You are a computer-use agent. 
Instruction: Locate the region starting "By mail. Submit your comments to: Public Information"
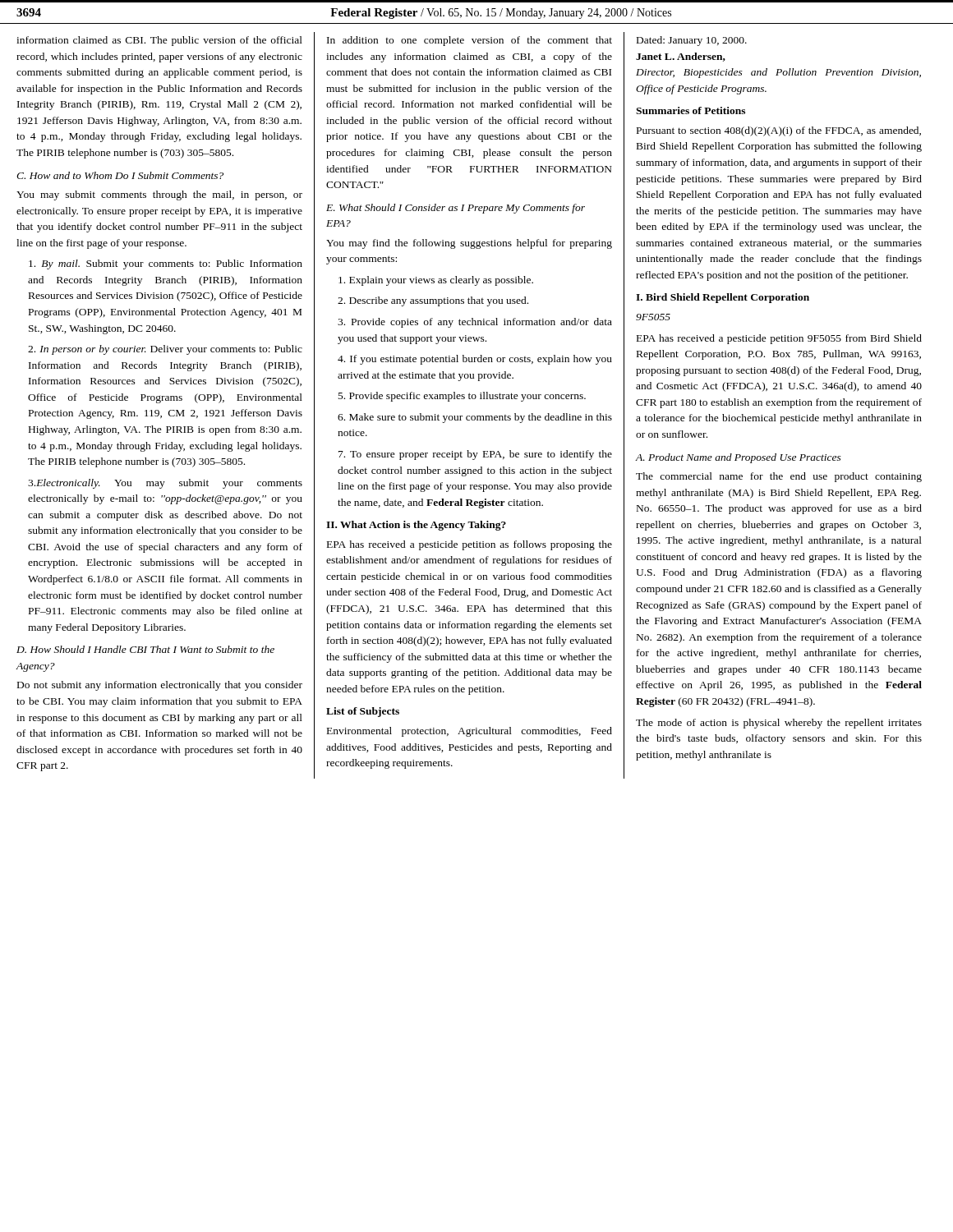click(x=165, y=296)
